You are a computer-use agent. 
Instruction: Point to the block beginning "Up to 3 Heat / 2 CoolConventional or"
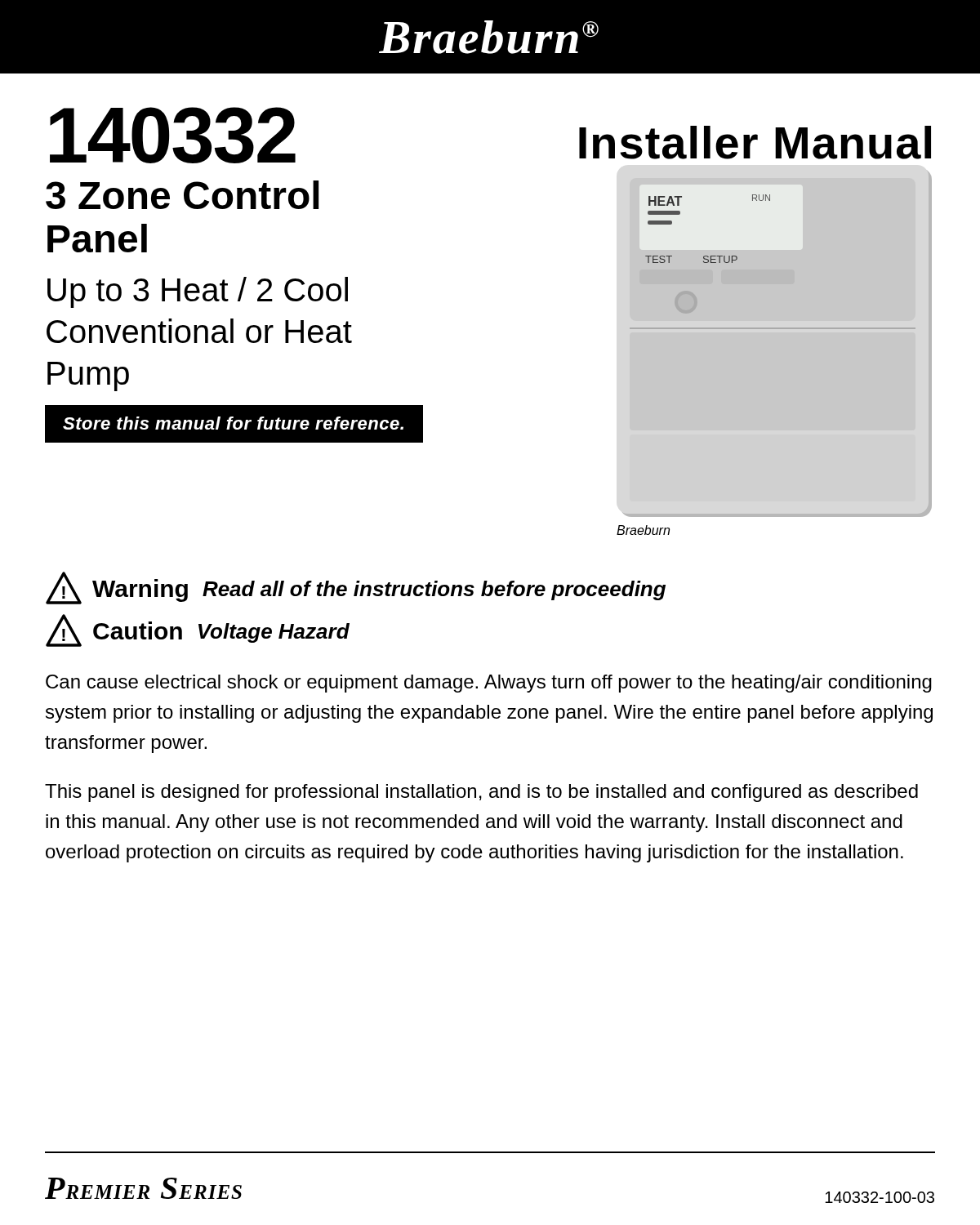(x=237, y=332)
